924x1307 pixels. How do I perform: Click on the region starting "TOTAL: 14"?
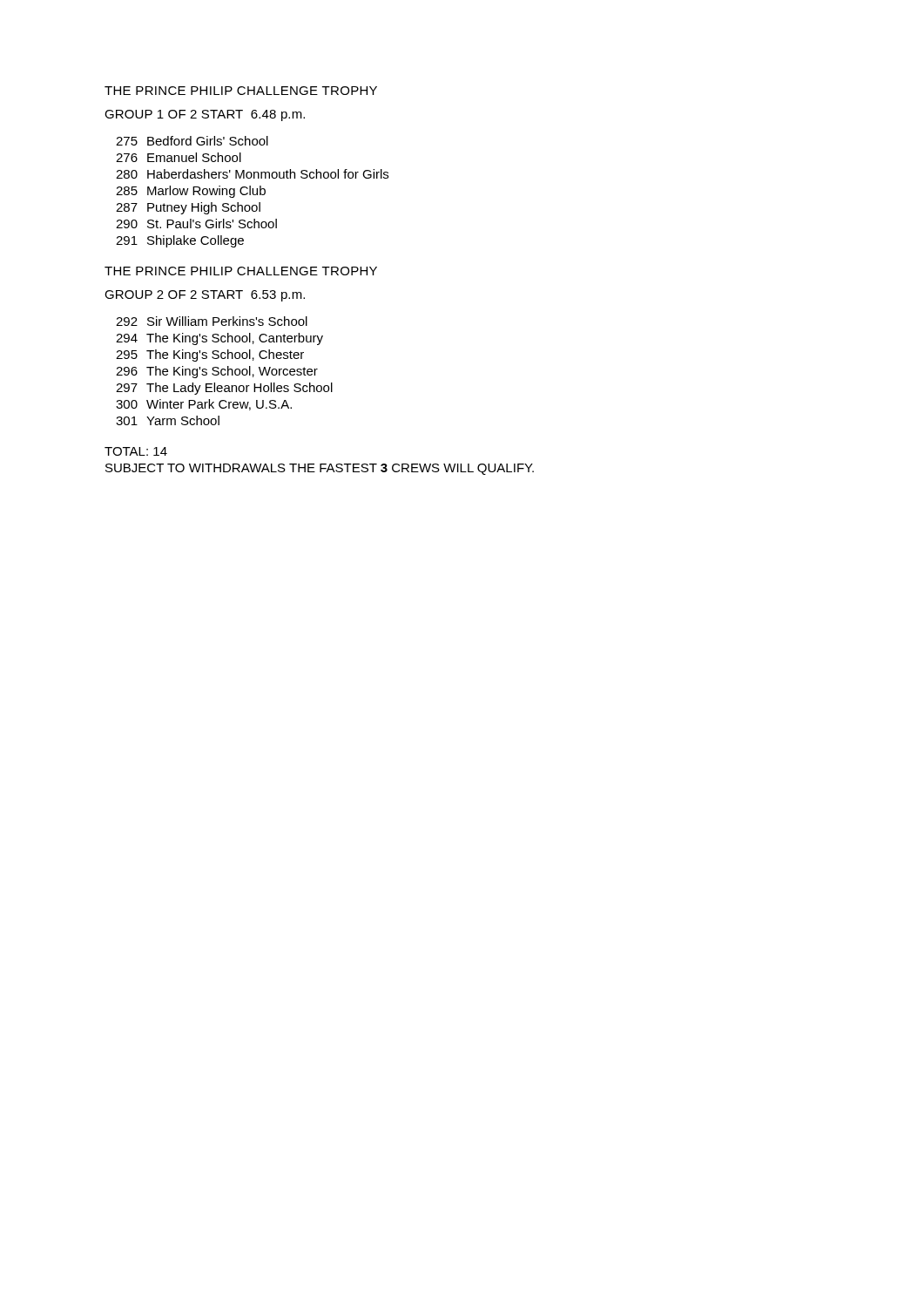(x=136, y=451)
